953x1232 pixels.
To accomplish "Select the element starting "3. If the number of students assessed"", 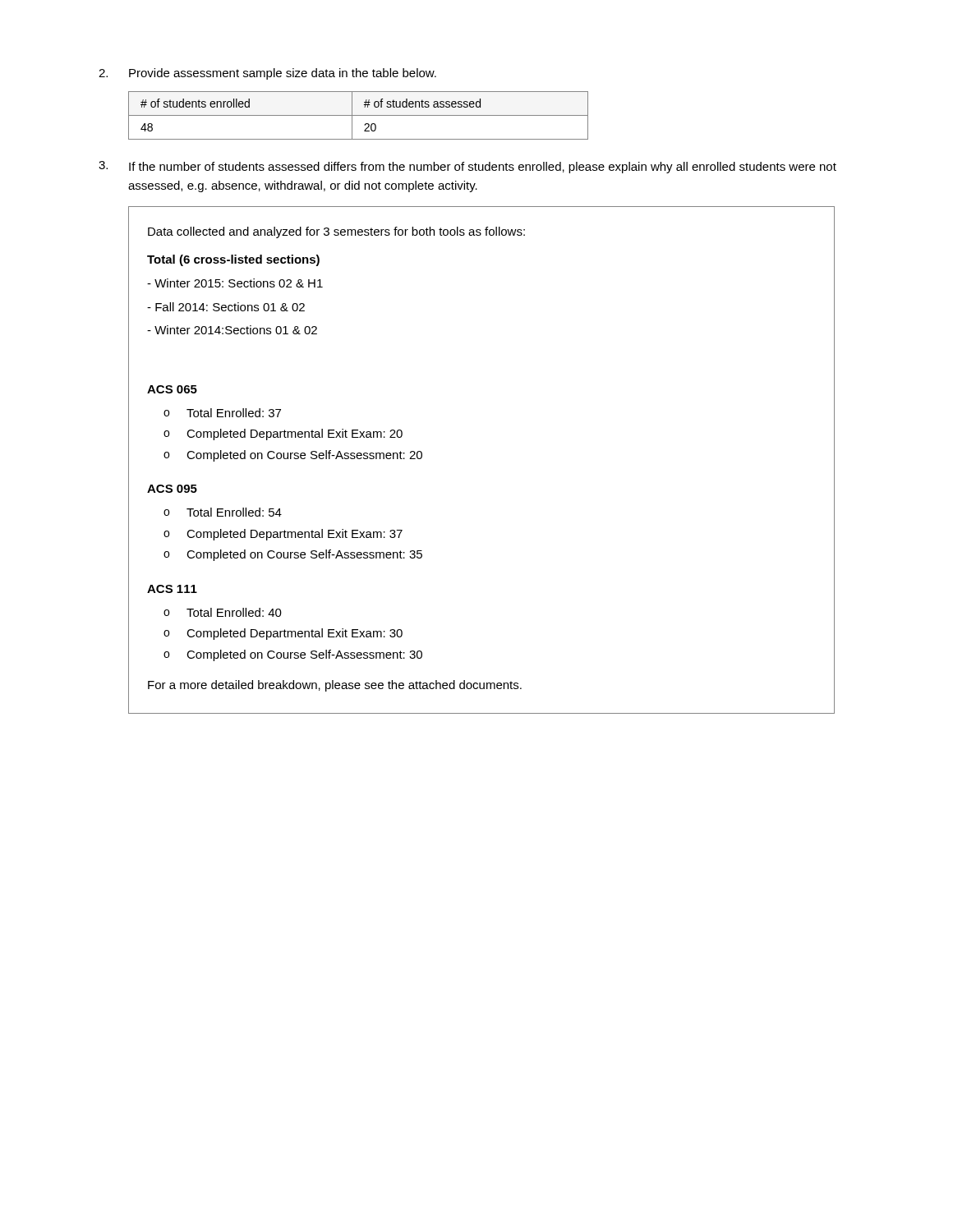I will click(476, 176).
